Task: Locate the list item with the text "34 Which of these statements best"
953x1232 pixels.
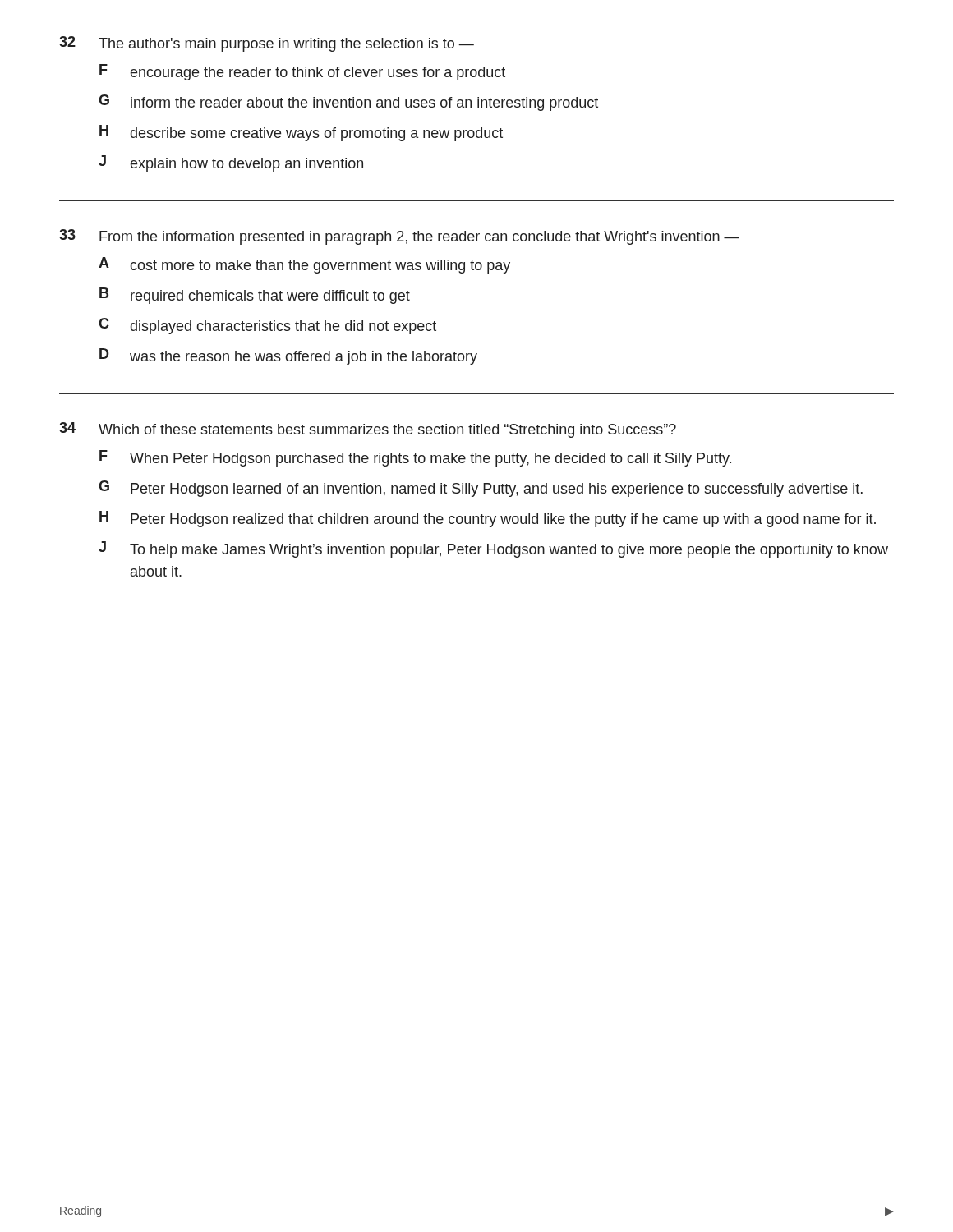Action: [476, 430]
